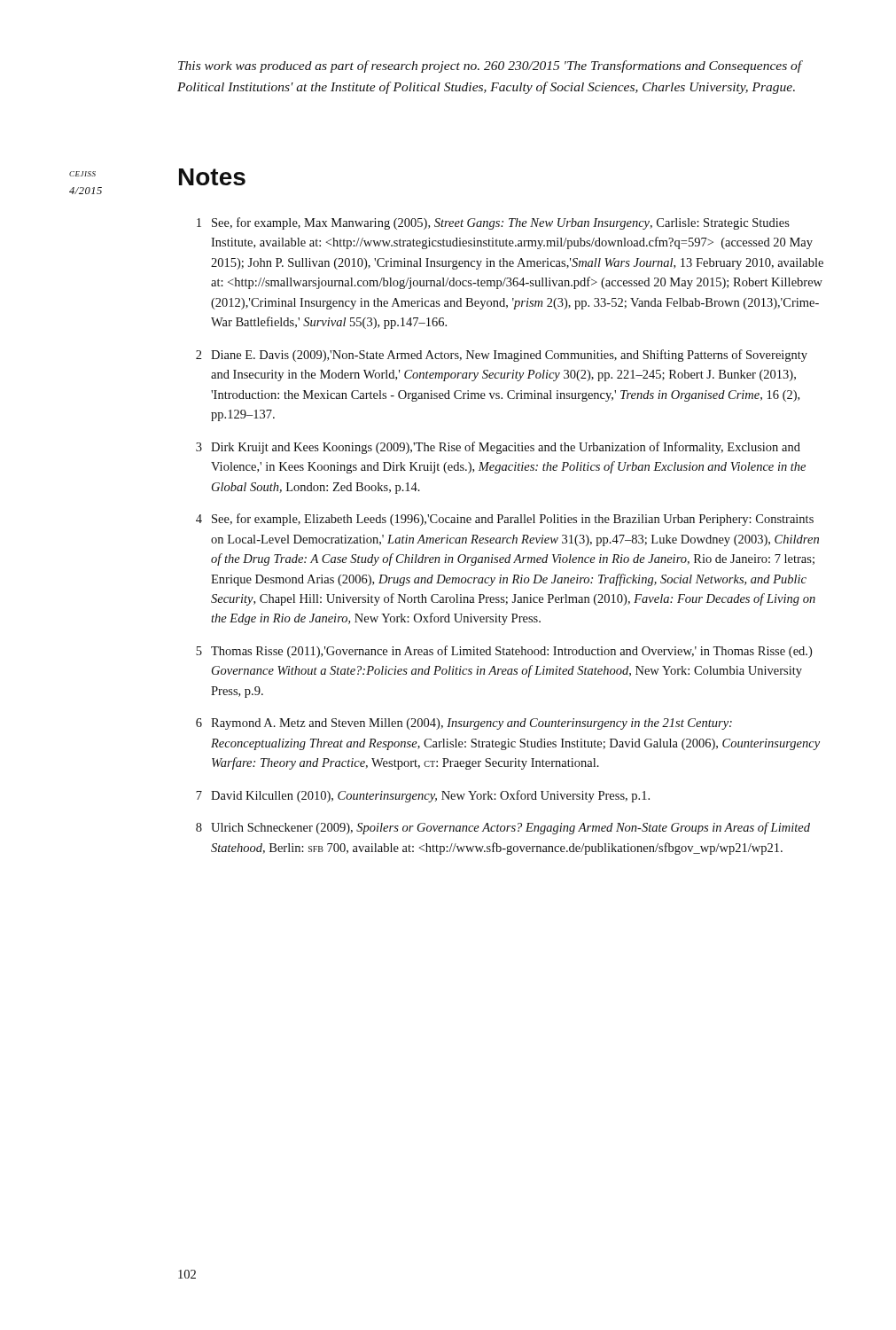
Task: Point to the block beginning "3 Dirk Kruijt and Kees Koonings"
Action: pos(501,467)
